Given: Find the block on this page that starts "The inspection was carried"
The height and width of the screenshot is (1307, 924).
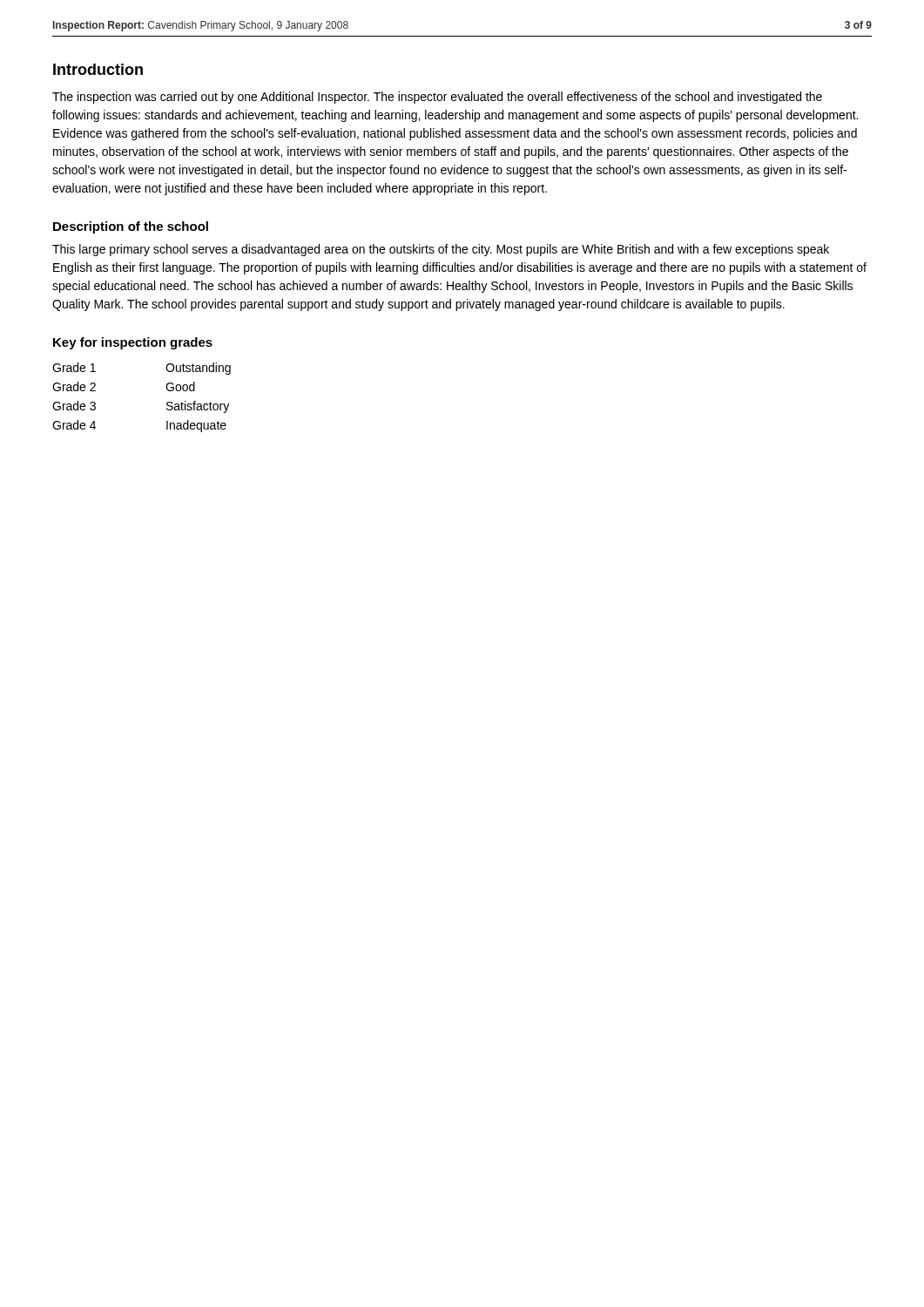Looking at the screenshot, I should 456,142.
